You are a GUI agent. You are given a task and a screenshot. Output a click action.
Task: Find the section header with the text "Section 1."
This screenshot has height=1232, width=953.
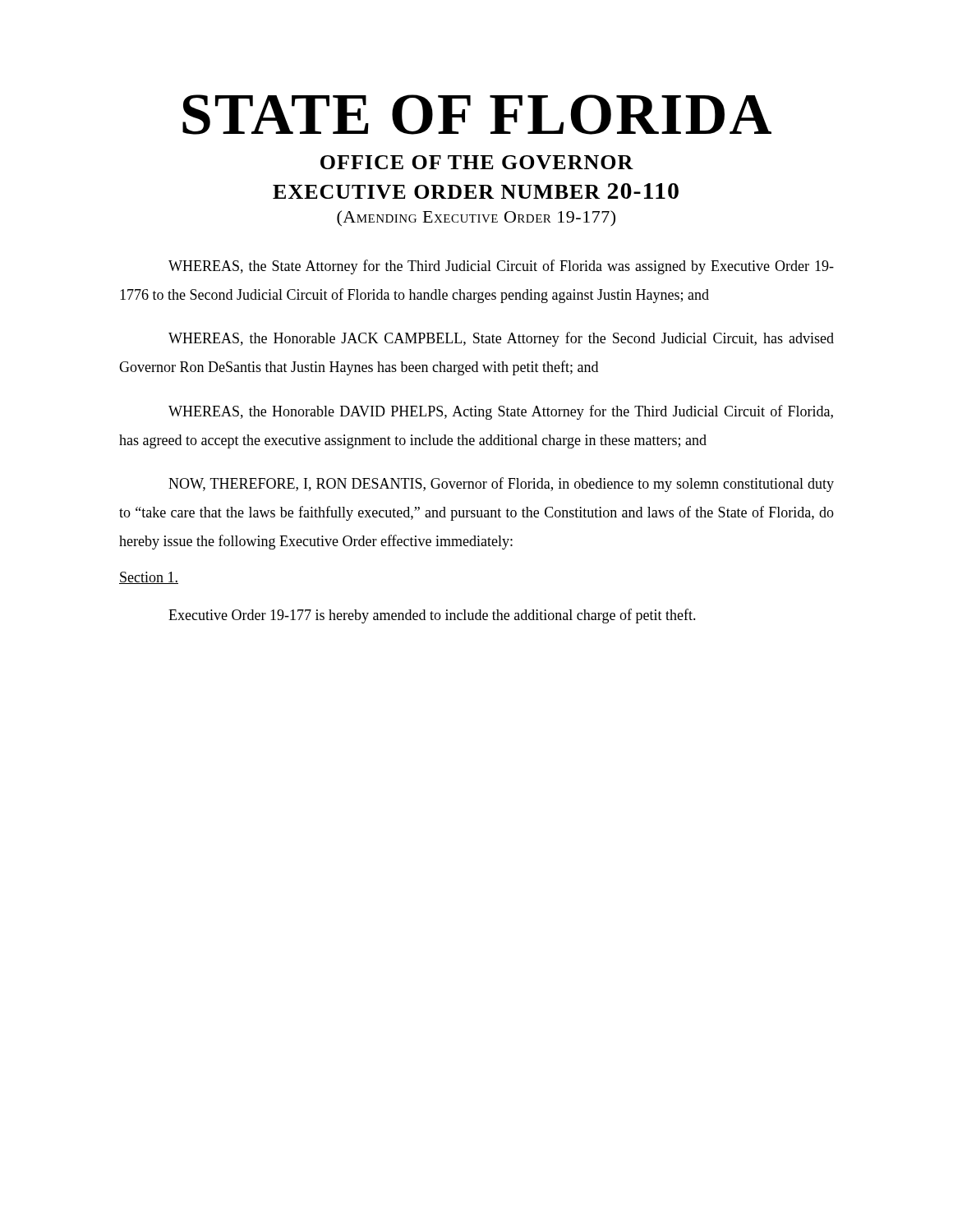click(149, 577)
